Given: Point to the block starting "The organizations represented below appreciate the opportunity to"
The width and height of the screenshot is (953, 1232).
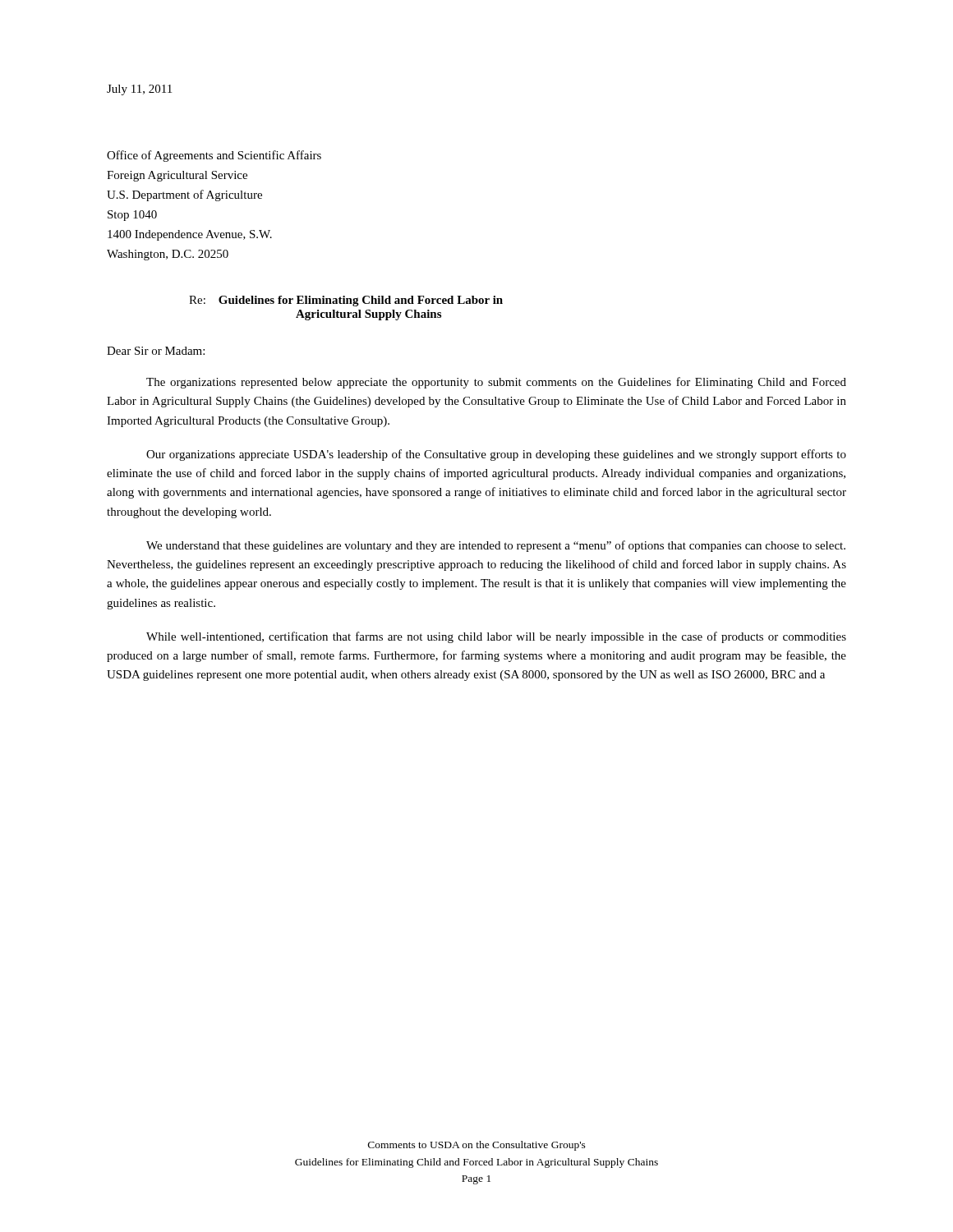Looking at the screenshot, I should [476, 401].
